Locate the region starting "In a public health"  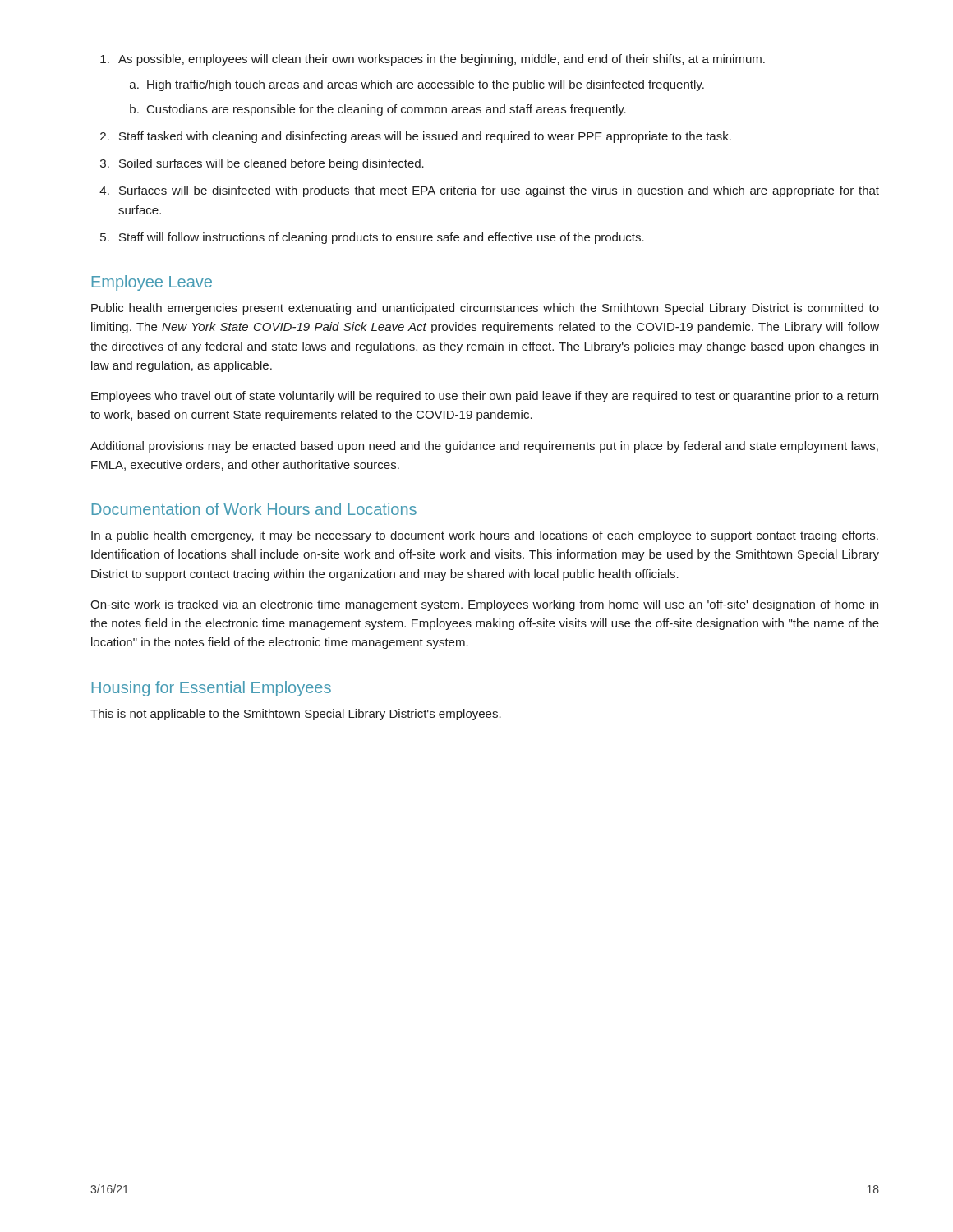(485, 554)
